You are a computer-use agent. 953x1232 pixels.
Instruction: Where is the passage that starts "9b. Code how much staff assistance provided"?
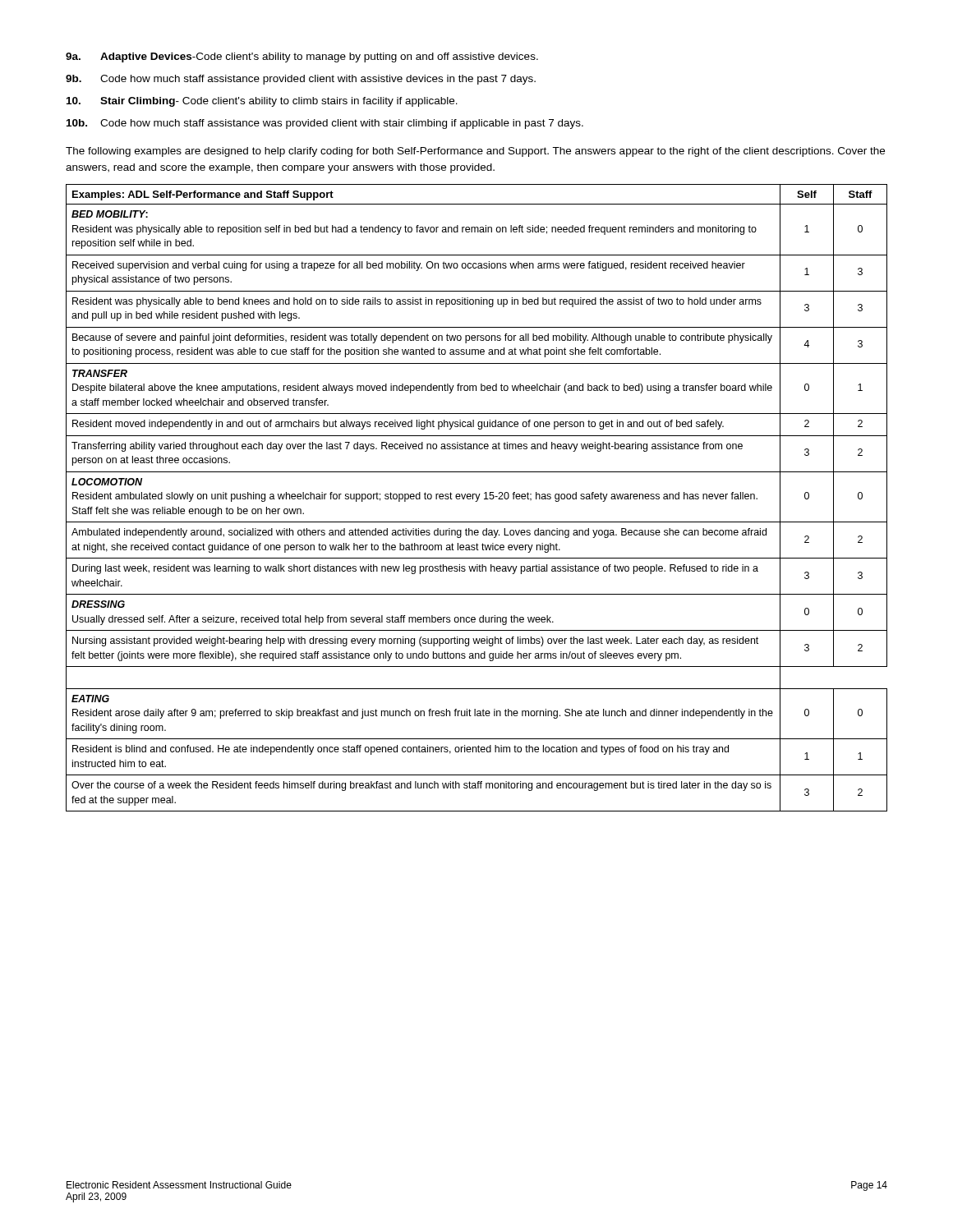[476, 79]
